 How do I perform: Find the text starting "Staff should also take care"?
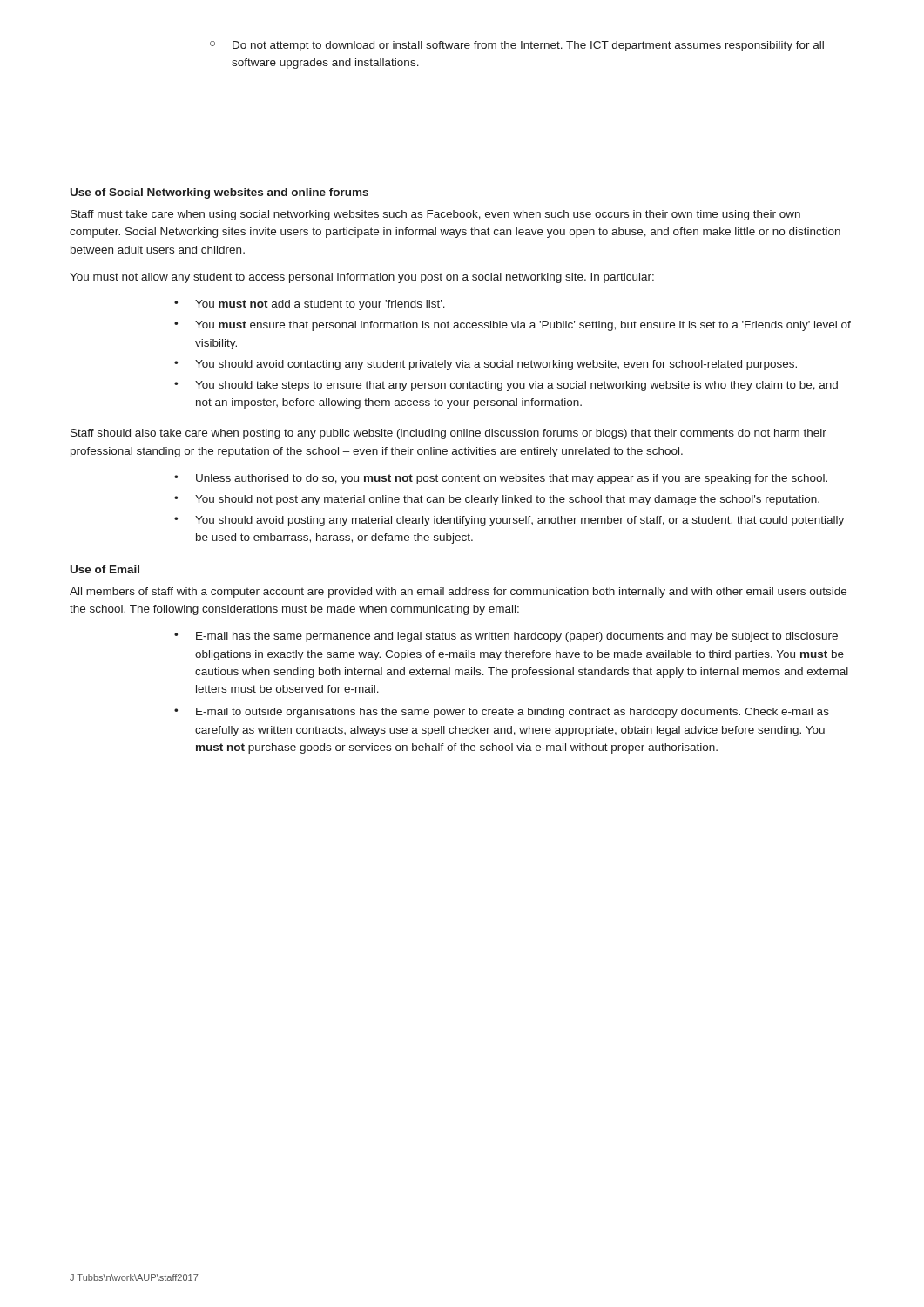462,442
